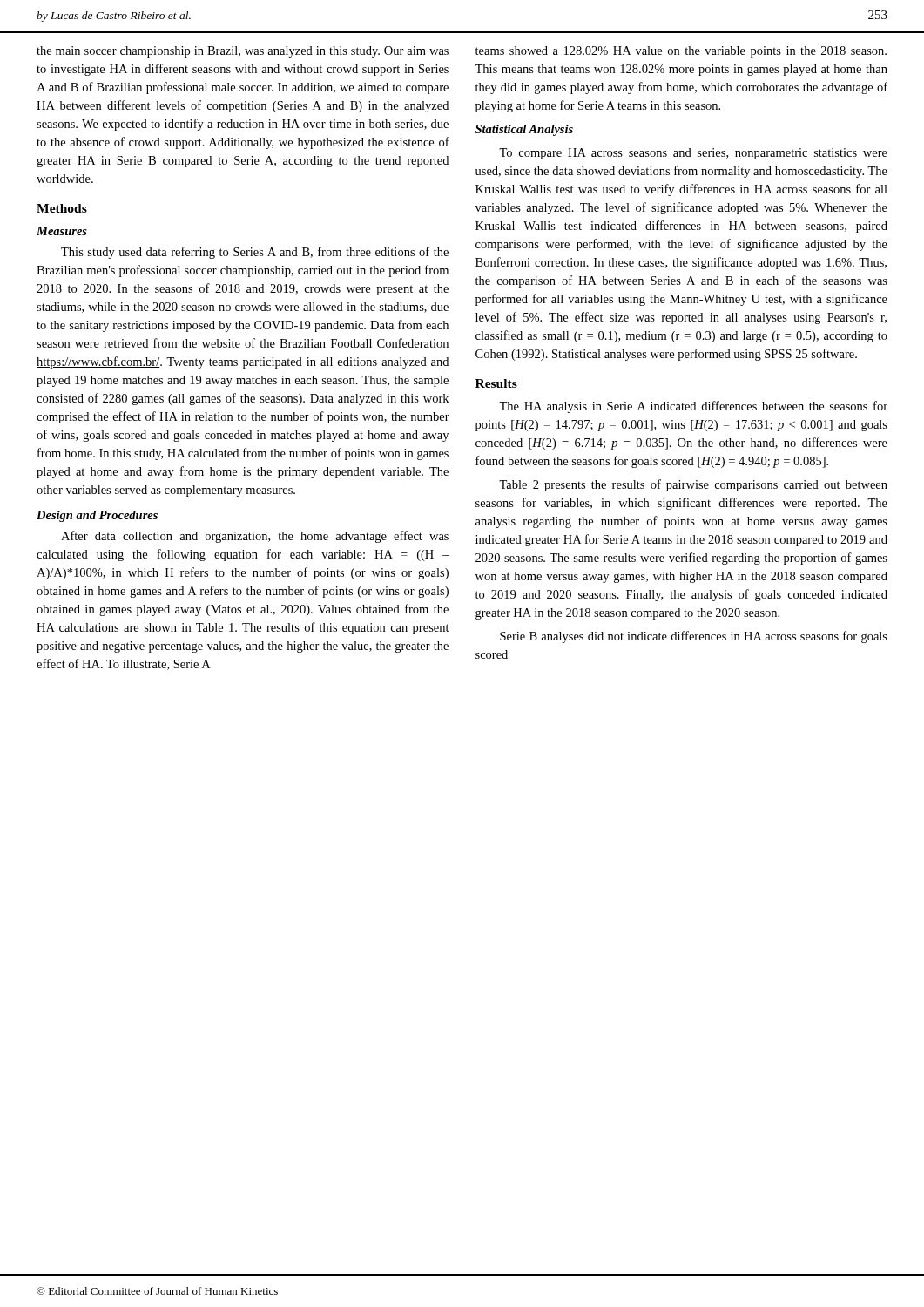The height and width of the screenshot is (1307, 924).
Task: Find the block starting "the main soccer championship in Brazil,"
Action: (243, 115)
